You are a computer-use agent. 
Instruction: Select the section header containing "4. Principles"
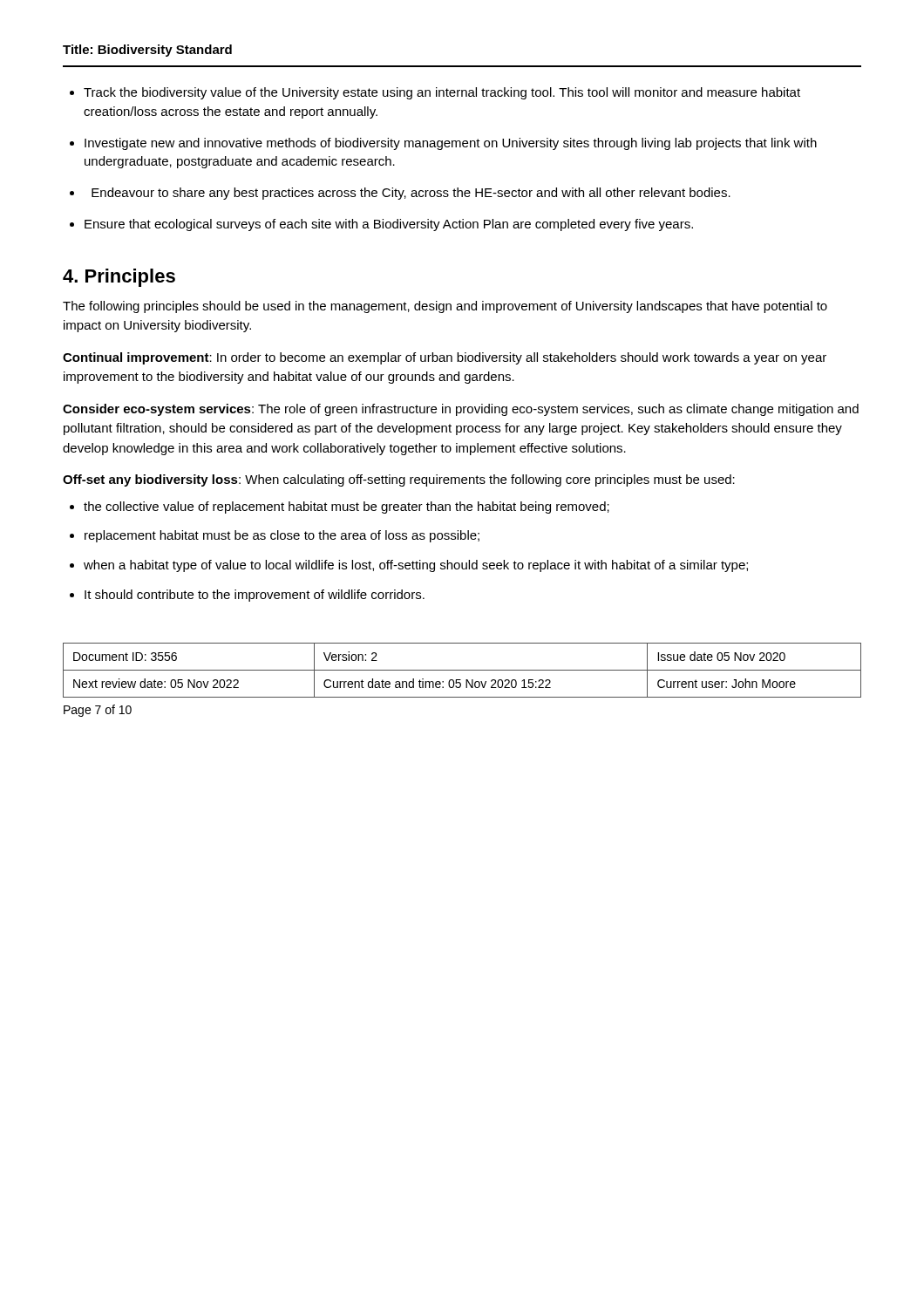pyautogui.click(x=119, y=276)
